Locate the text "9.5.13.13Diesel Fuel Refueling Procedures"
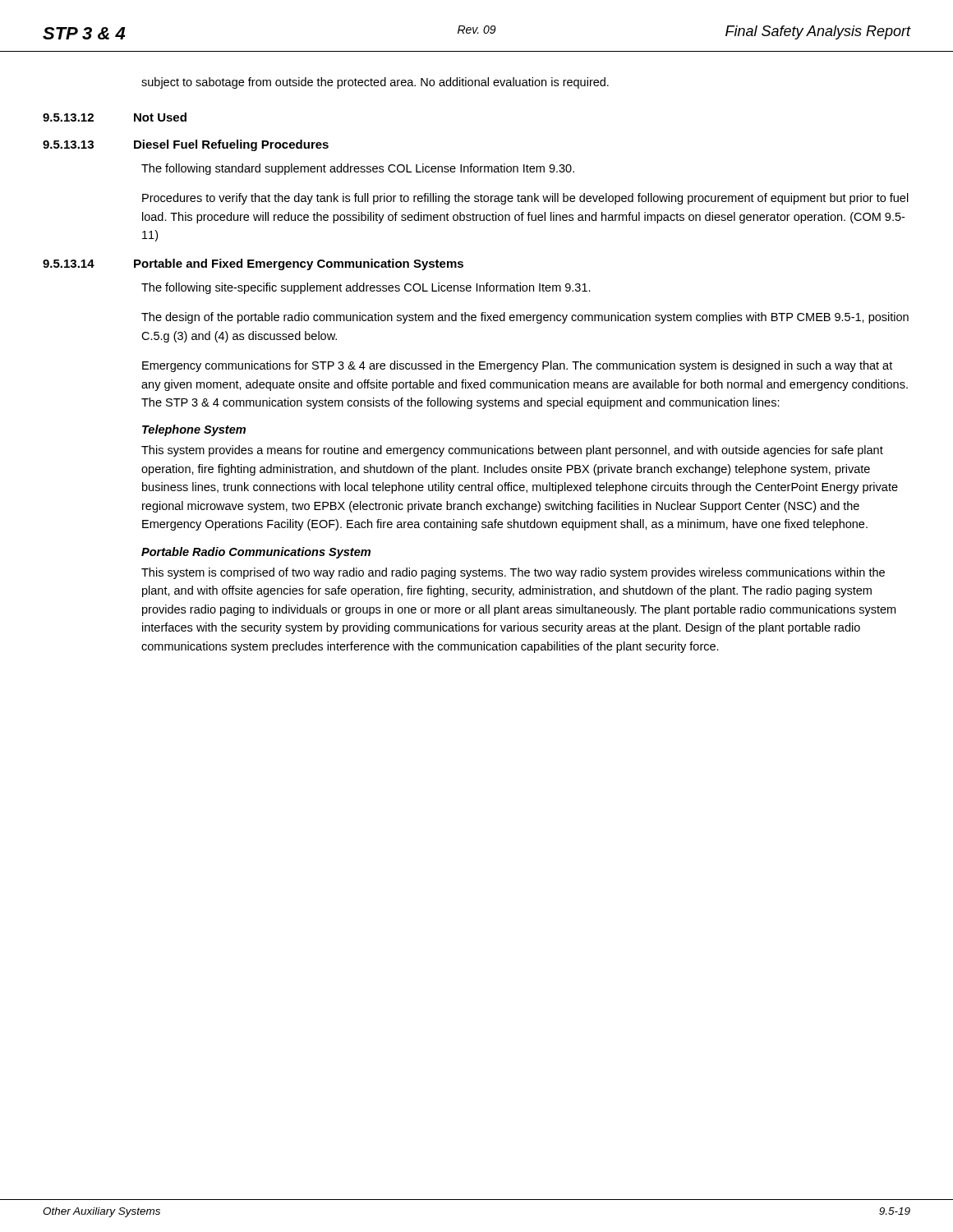Viewport: 953px width, 1232px height. point(186,144)
